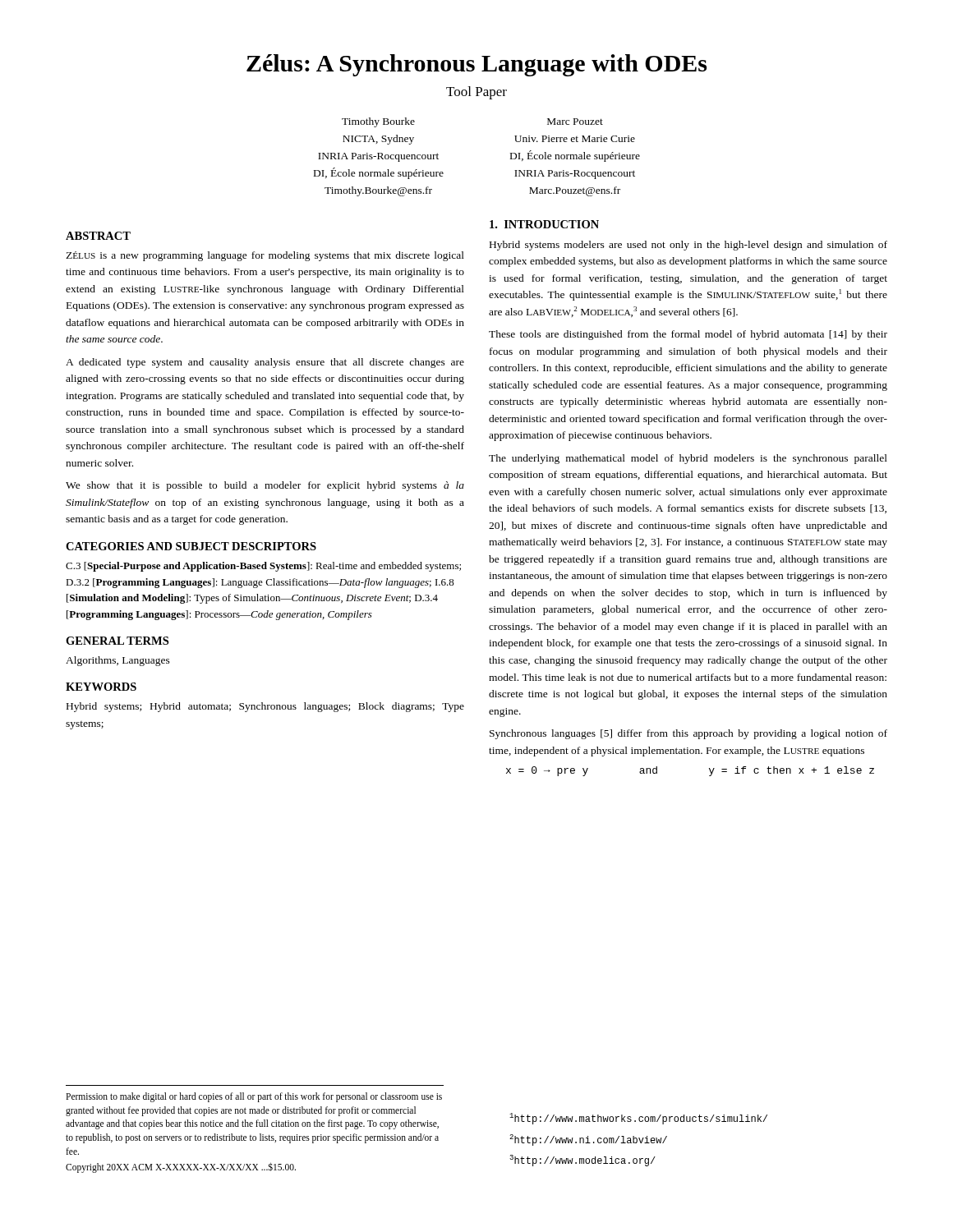
Task: Select the section header that reads "General Terms"
Action: (x=117, y=641)
